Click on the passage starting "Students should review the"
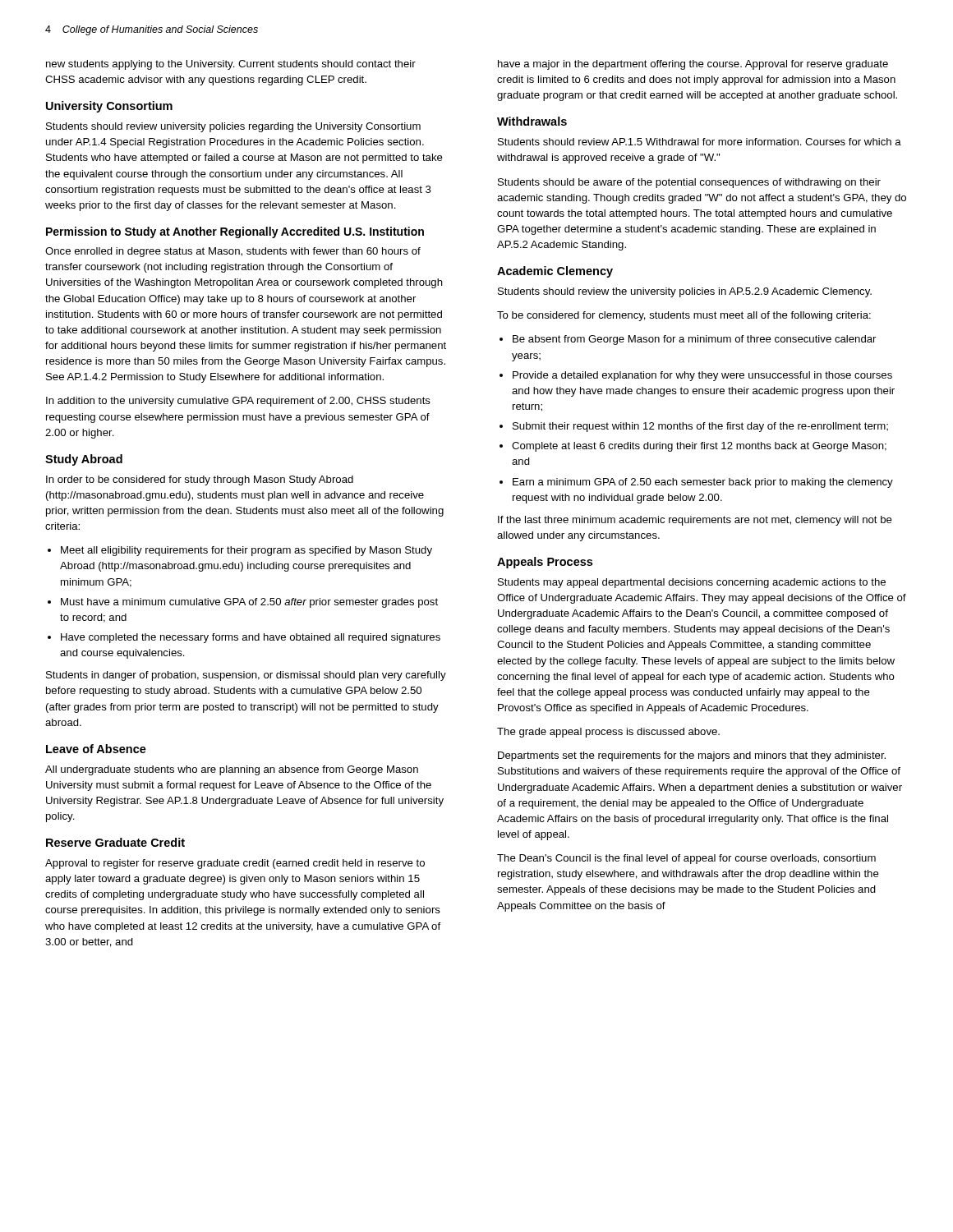 [x=702, y=291]
